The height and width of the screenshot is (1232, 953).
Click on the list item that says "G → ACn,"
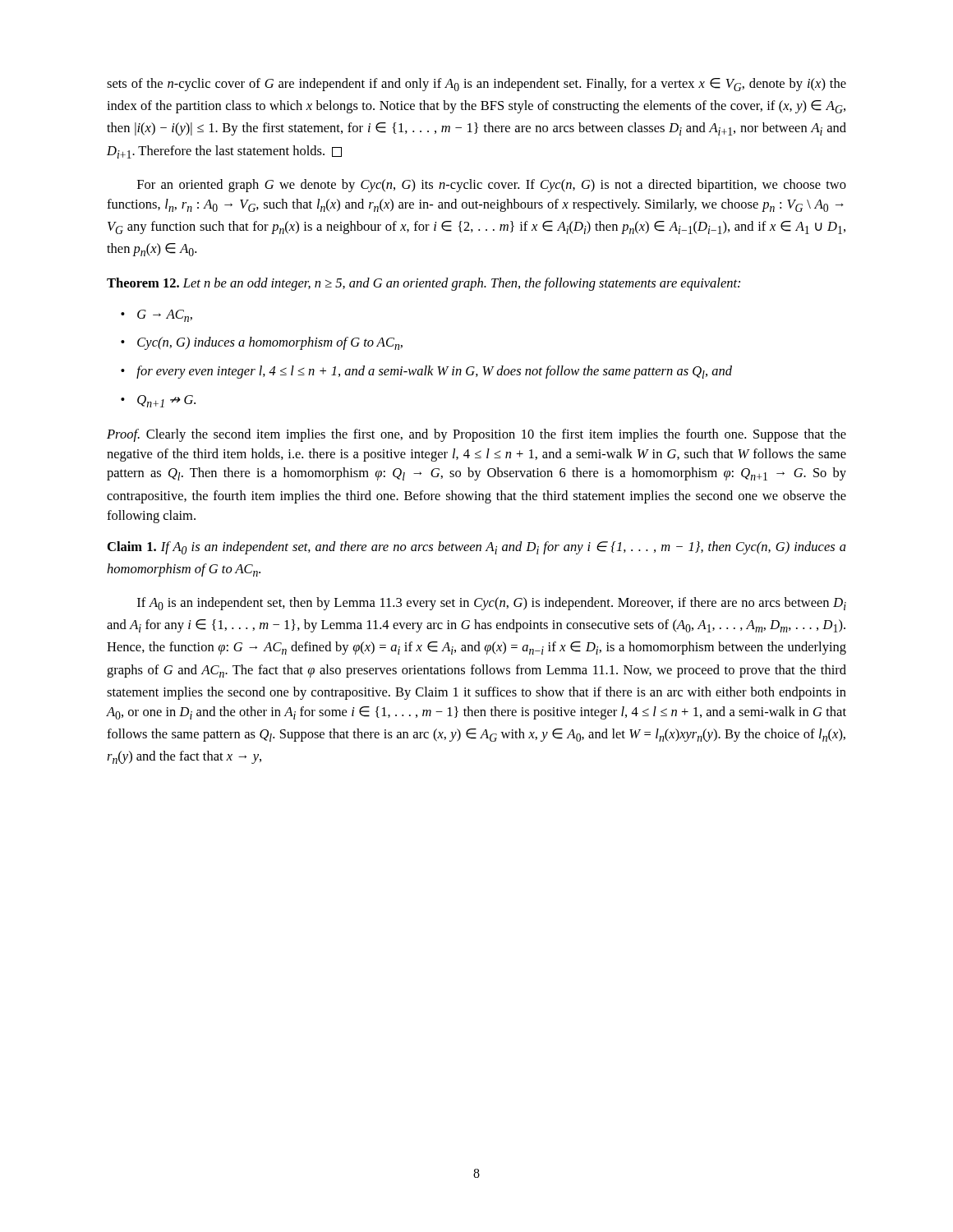[157, 316]
